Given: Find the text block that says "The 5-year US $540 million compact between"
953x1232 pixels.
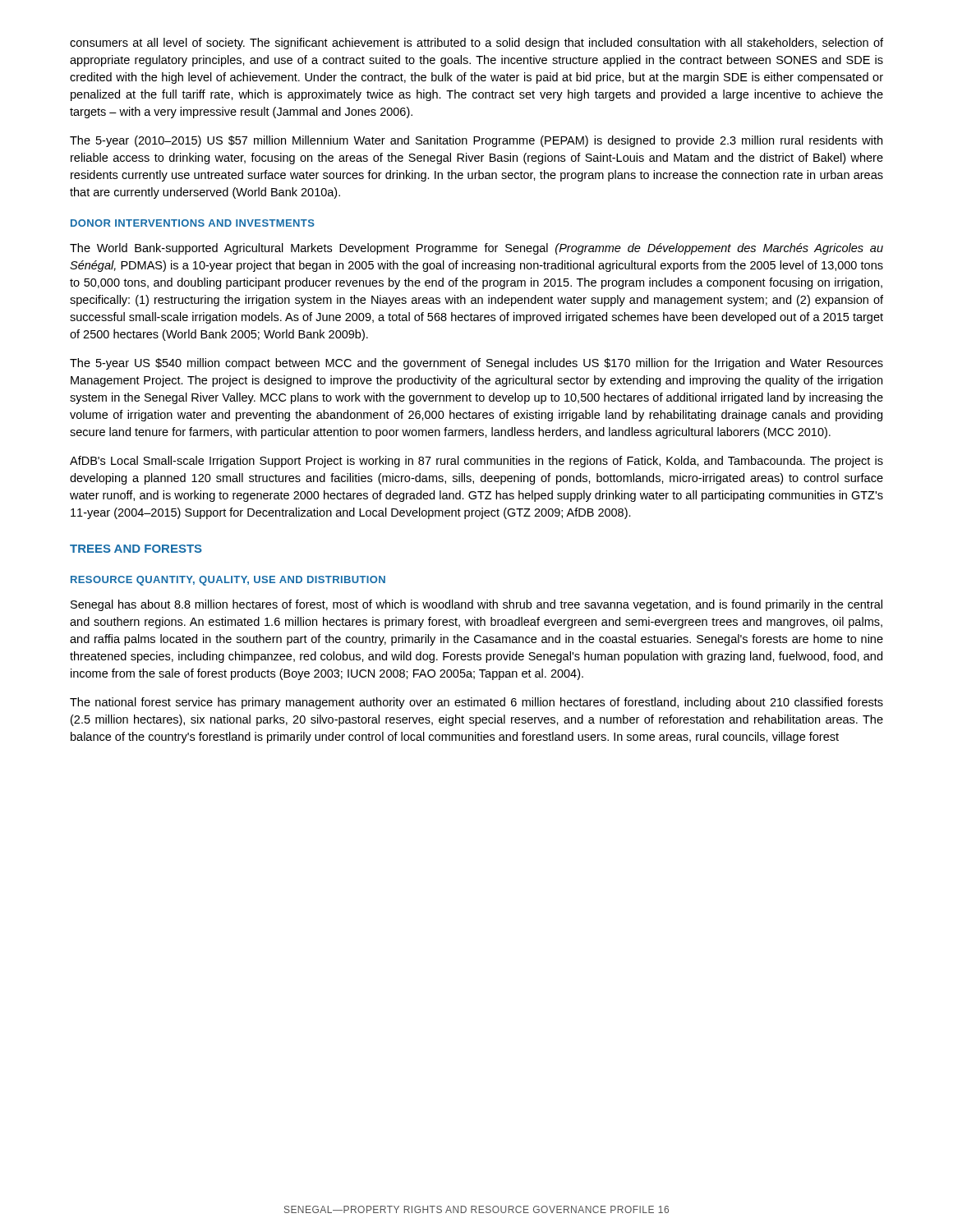Looking at the screenshot, I should (476, 398).
